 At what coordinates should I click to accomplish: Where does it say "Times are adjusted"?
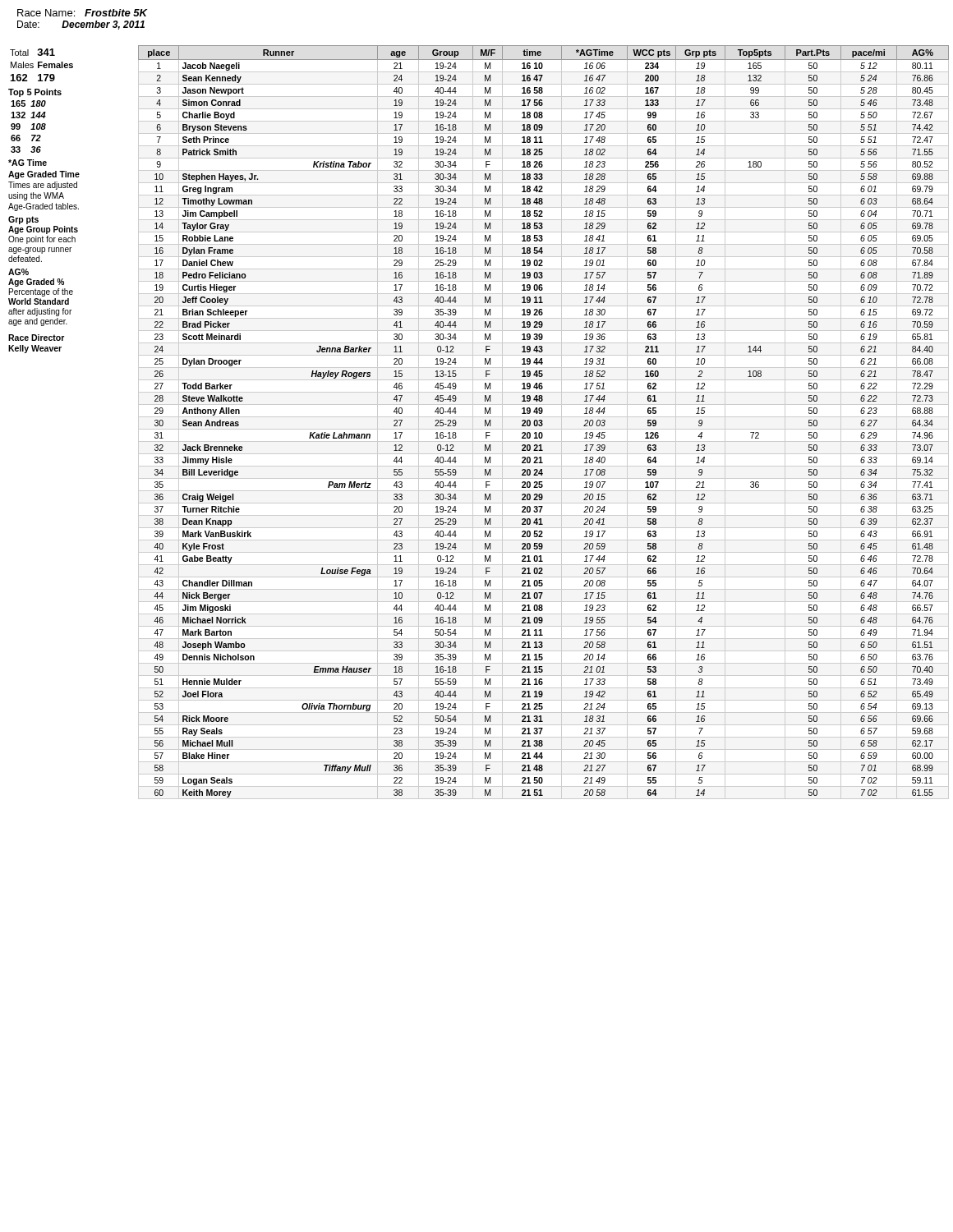[x=43, y=185]
